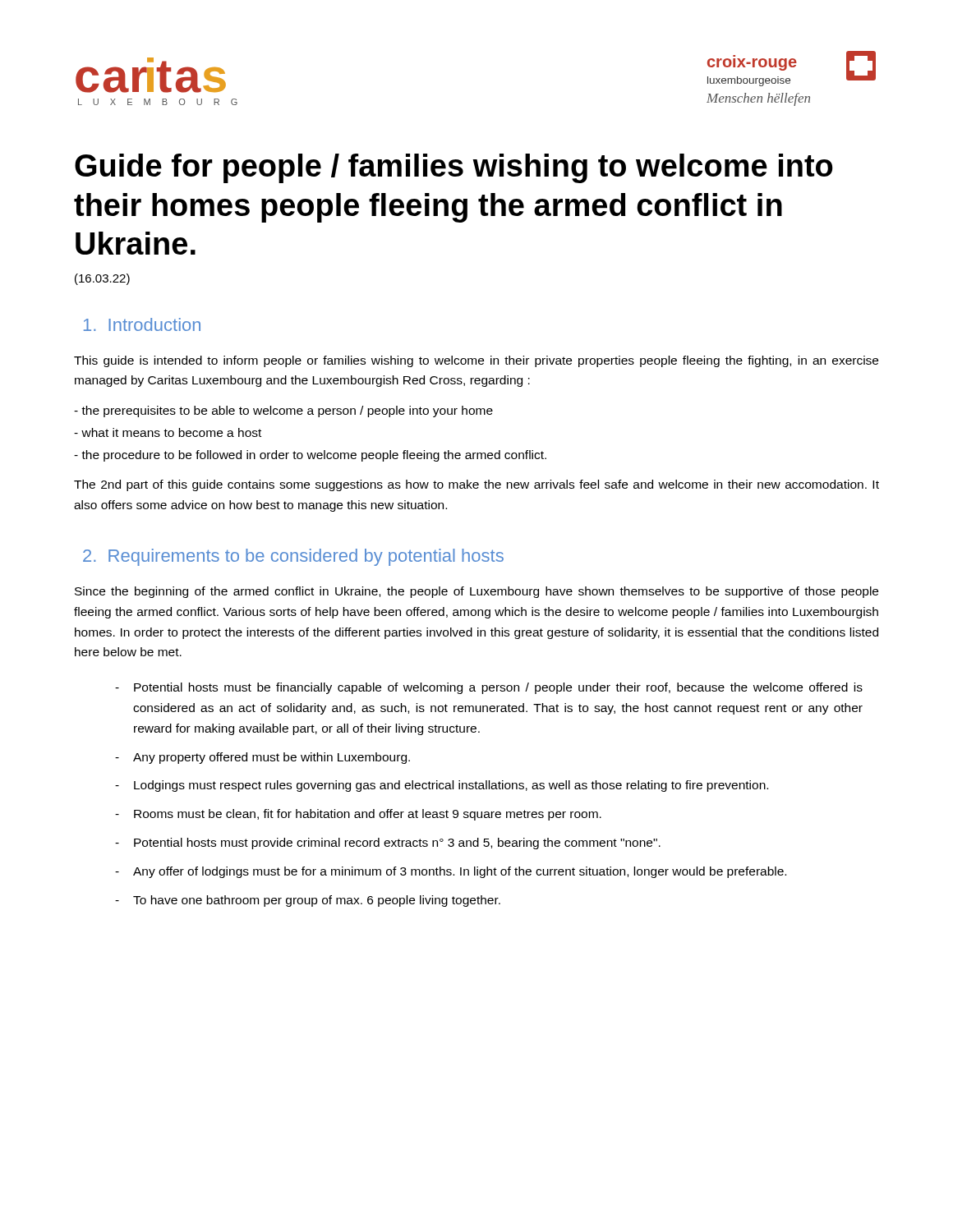Locate the passage starting "Since the beginning"
This screenshot has width=953, height=1232.
tap(476, 622)
